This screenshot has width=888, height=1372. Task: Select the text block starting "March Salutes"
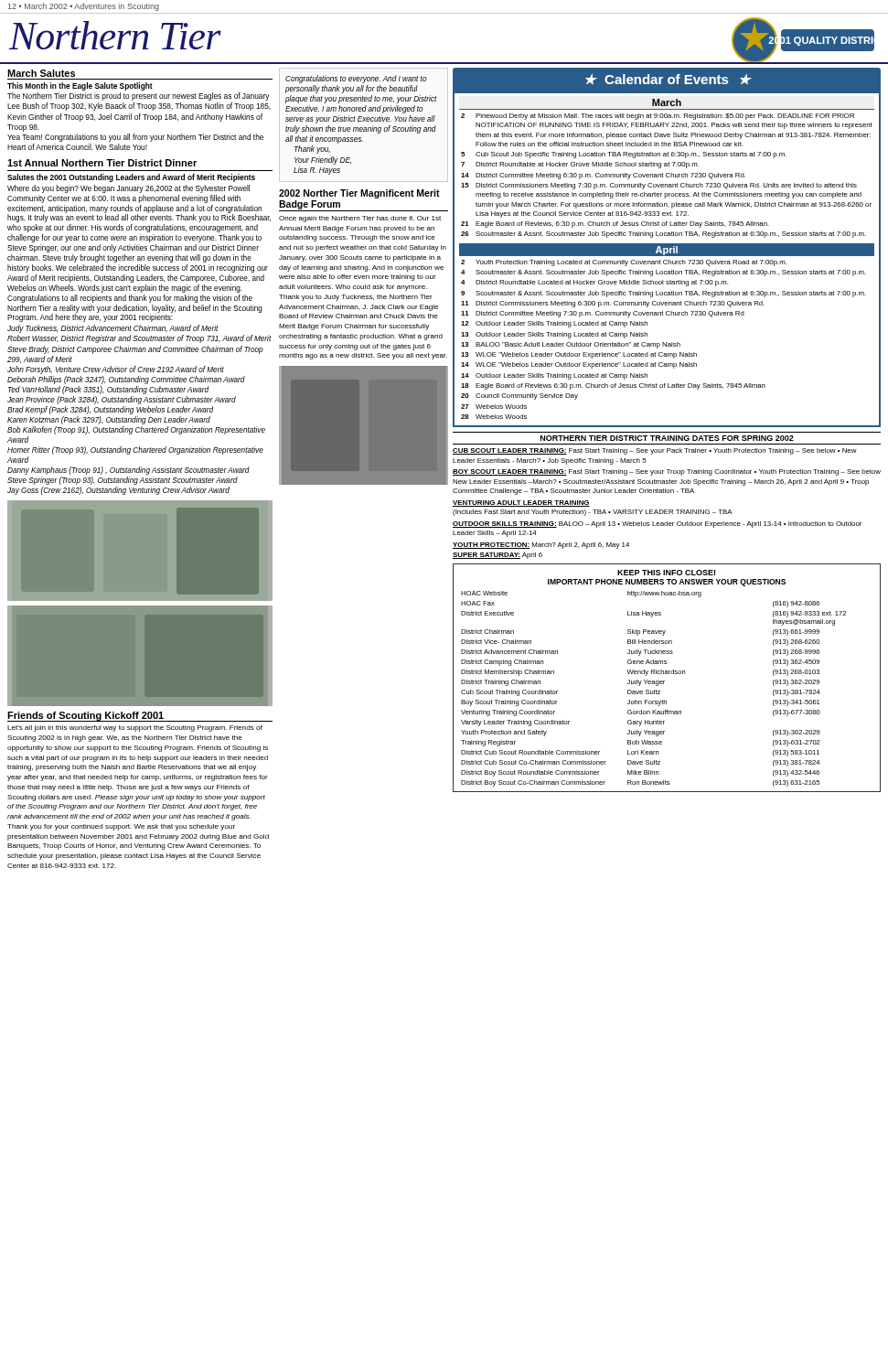(x=41, y=73)
